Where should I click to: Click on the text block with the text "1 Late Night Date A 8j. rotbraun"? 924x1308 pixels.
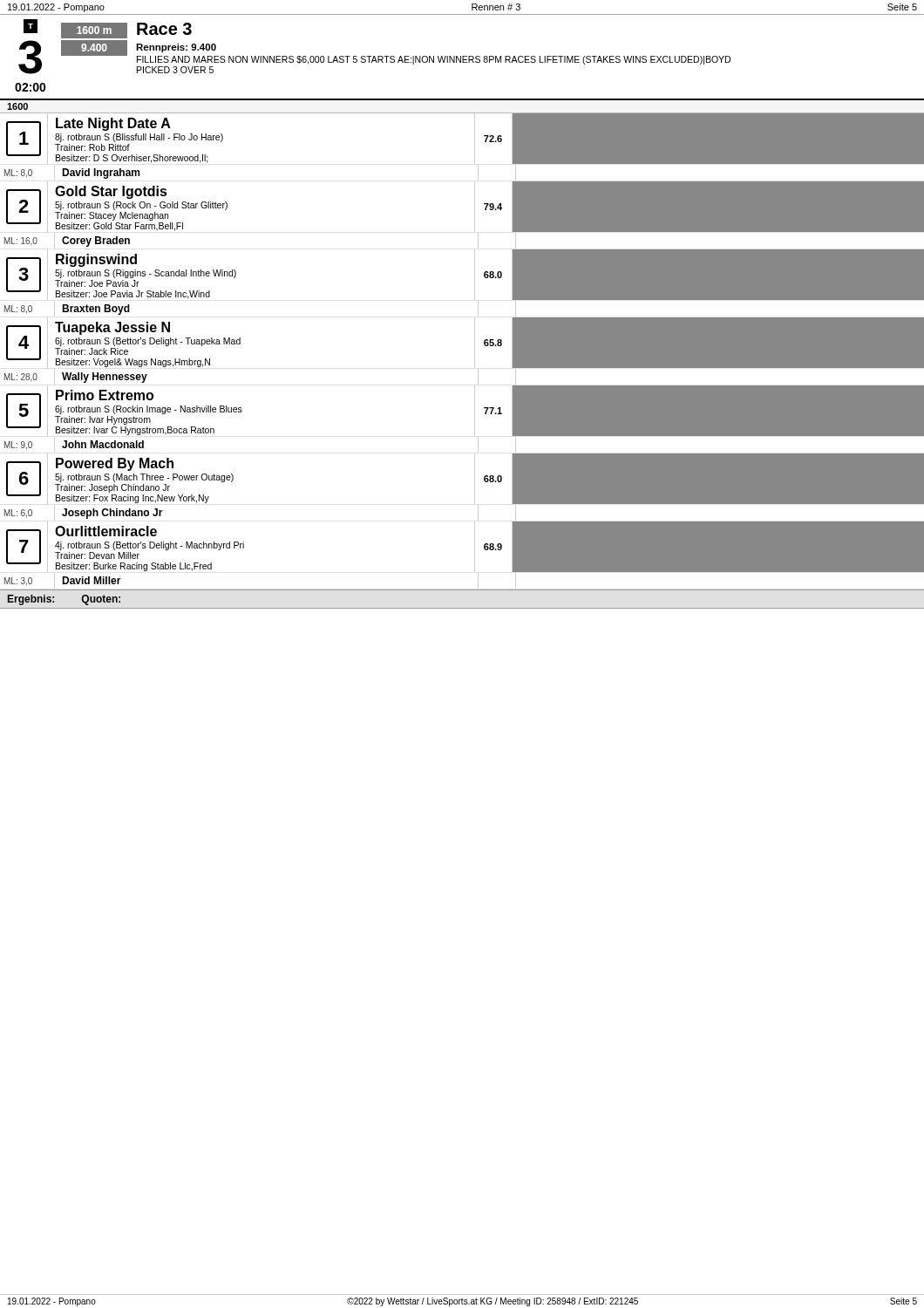tap(462, 139)
